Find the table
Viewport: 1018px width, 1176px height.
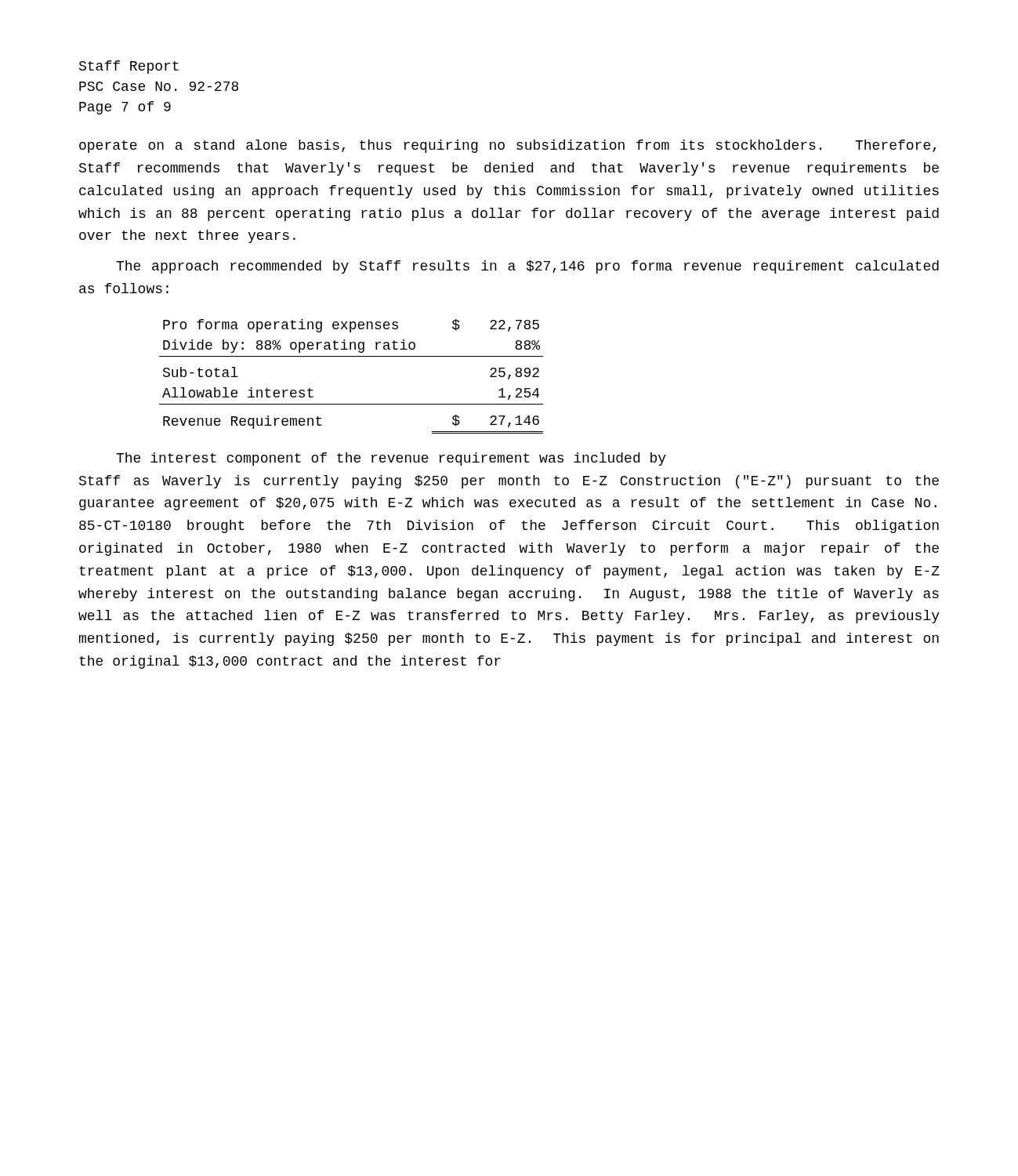[531, 374]
